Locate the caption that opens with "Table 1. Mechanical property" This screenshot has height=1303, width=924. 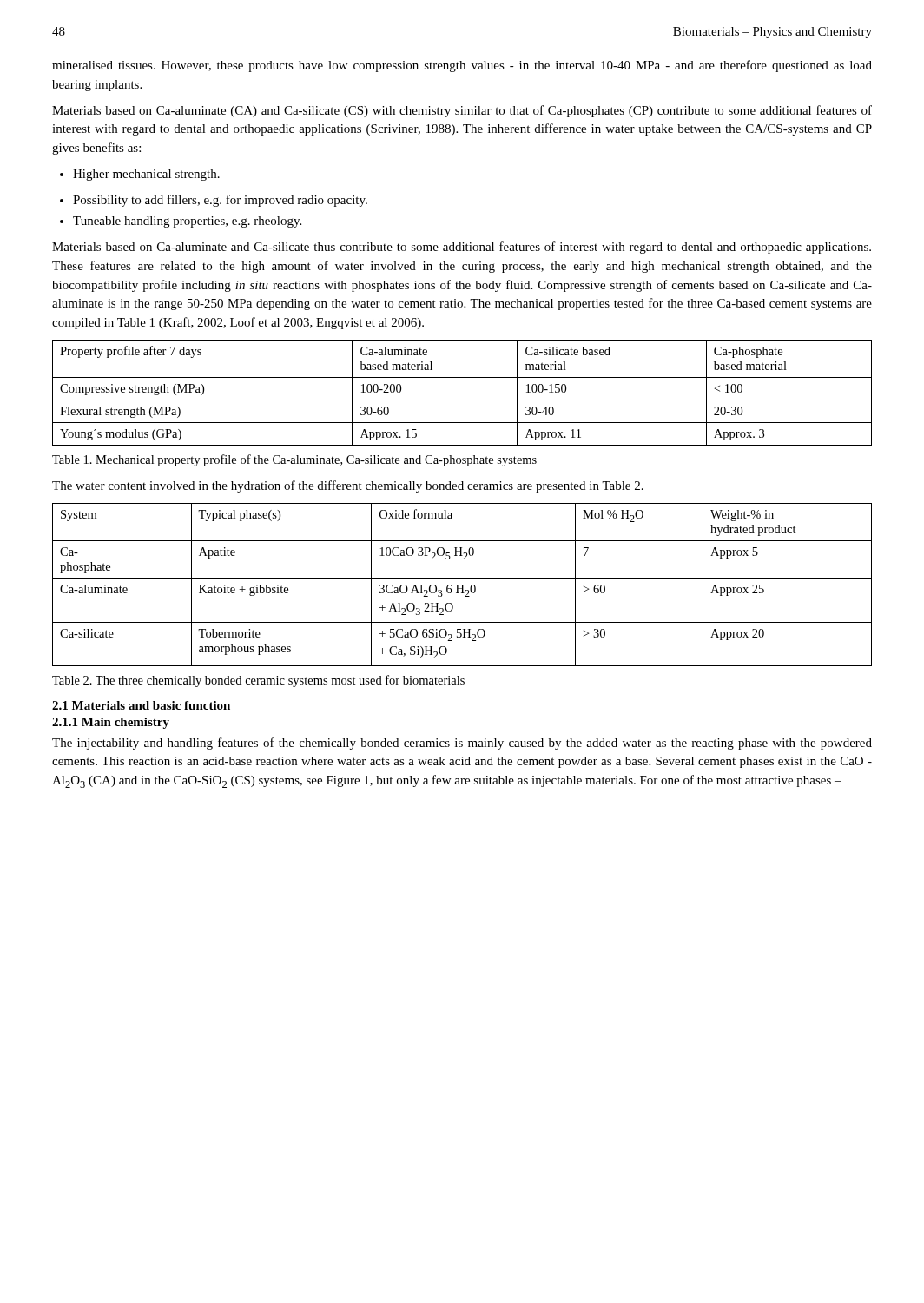click(x=295, y=459)
